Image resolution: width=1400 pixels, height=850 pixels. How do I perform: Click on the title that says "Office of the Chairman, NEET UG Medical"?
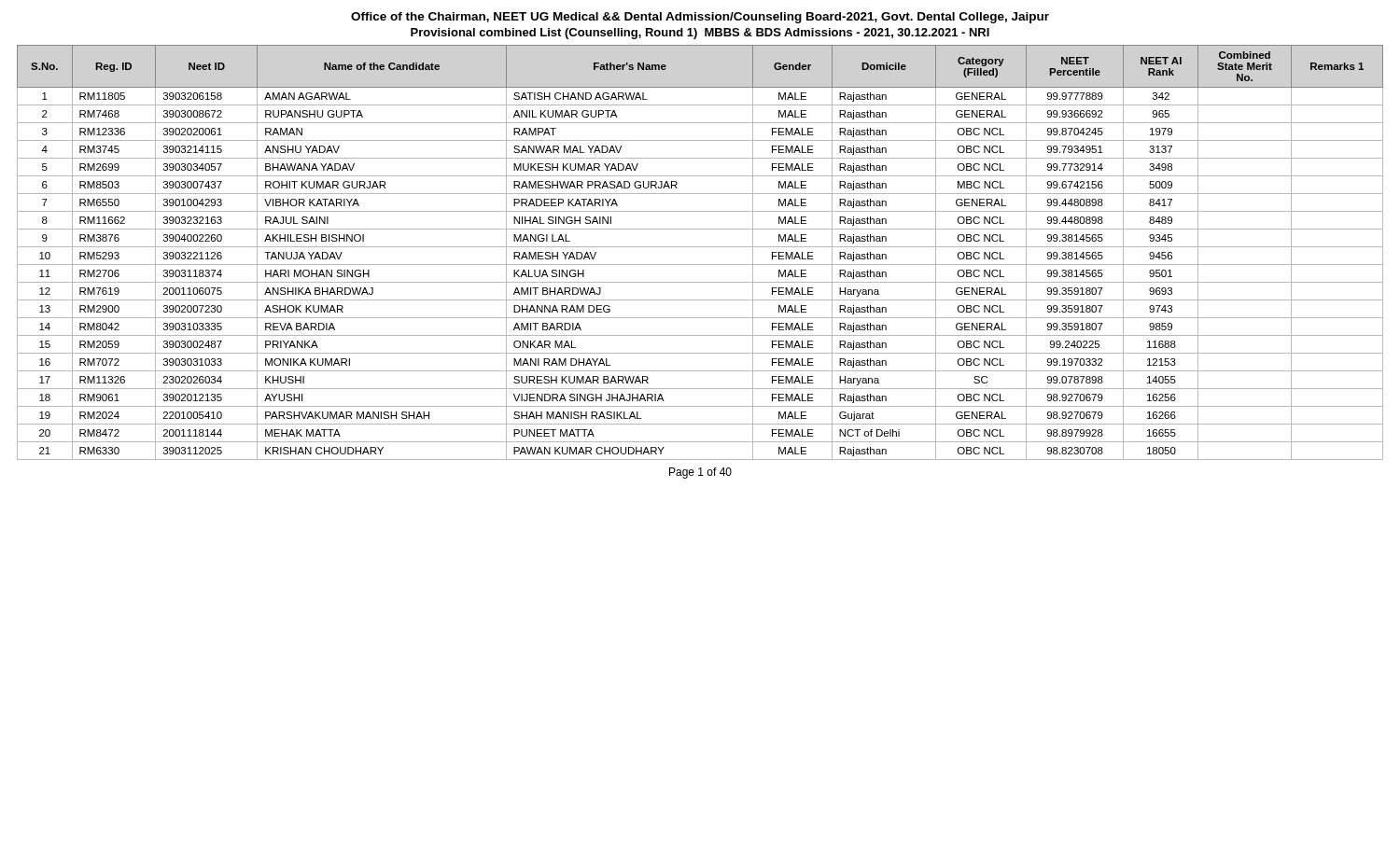tap(700, 16)
